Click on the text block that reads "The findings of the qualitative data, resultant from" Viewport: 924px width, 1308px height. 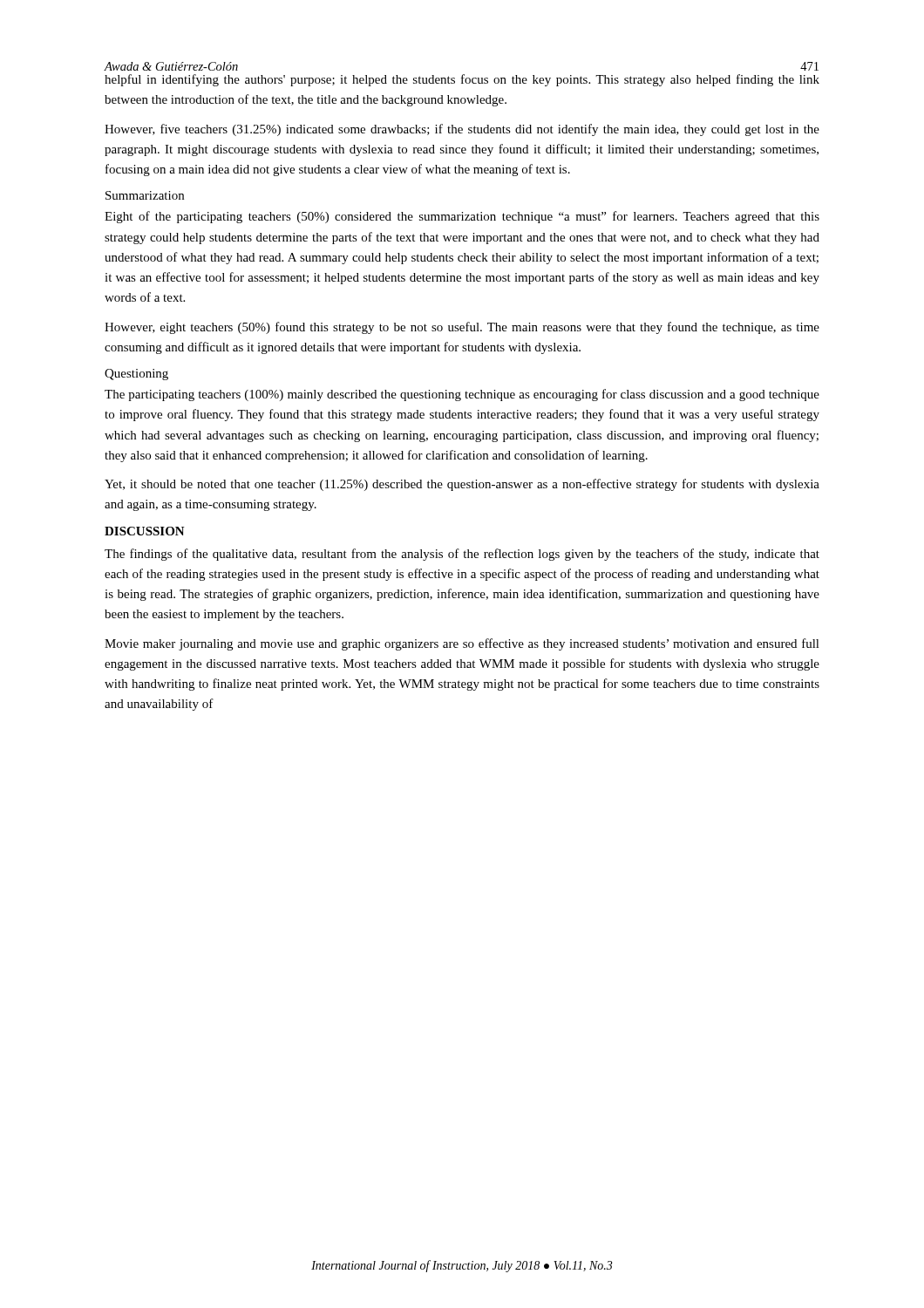[462, 584]
